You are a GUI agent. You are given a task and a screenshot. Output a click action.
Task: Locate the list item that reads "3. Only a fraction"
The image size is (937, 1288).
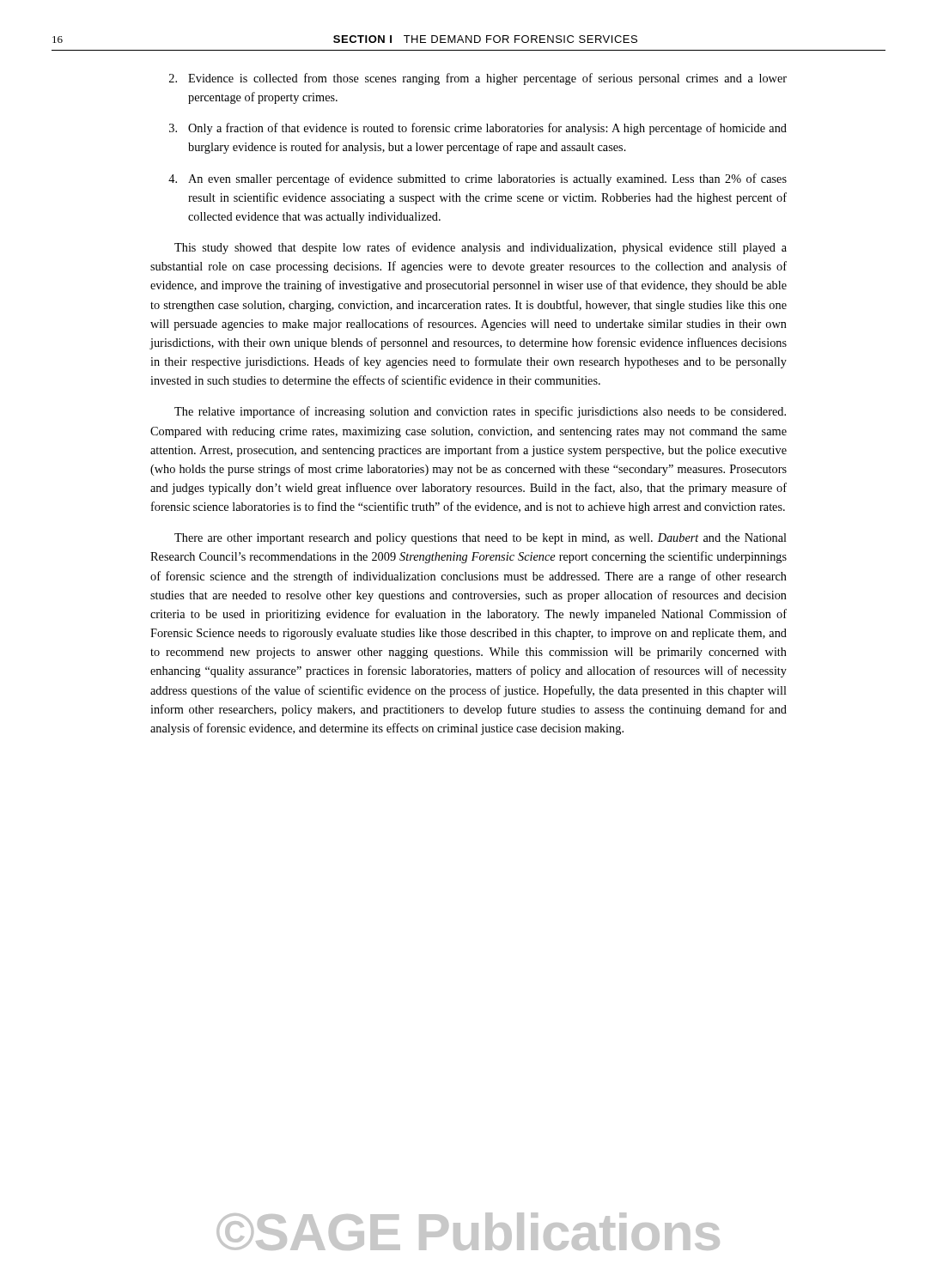(468, 138)
